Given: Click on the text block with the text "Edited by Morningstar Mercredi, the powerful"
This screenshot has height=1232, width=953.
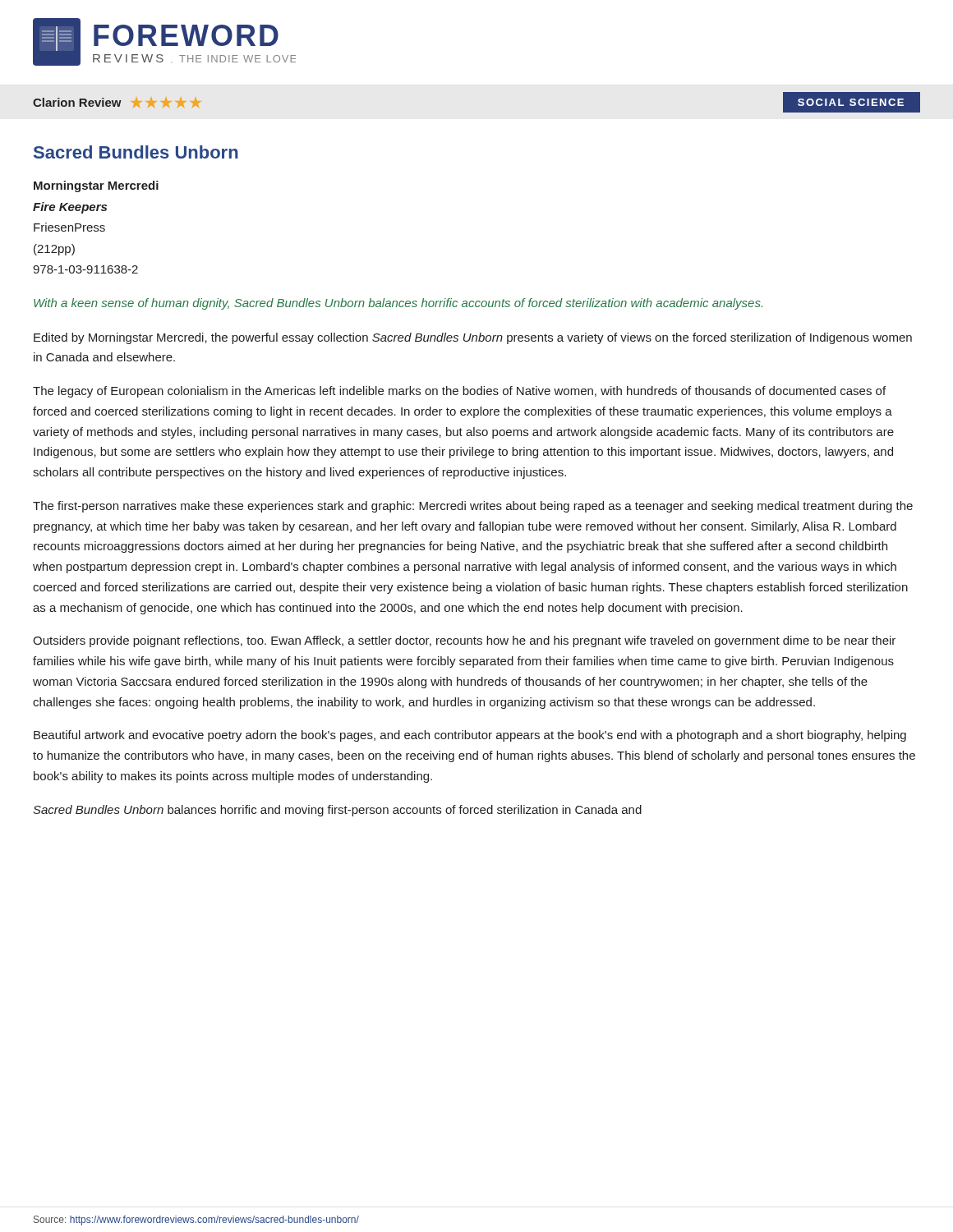Looking at the screenshot, I should coord(473,347).
